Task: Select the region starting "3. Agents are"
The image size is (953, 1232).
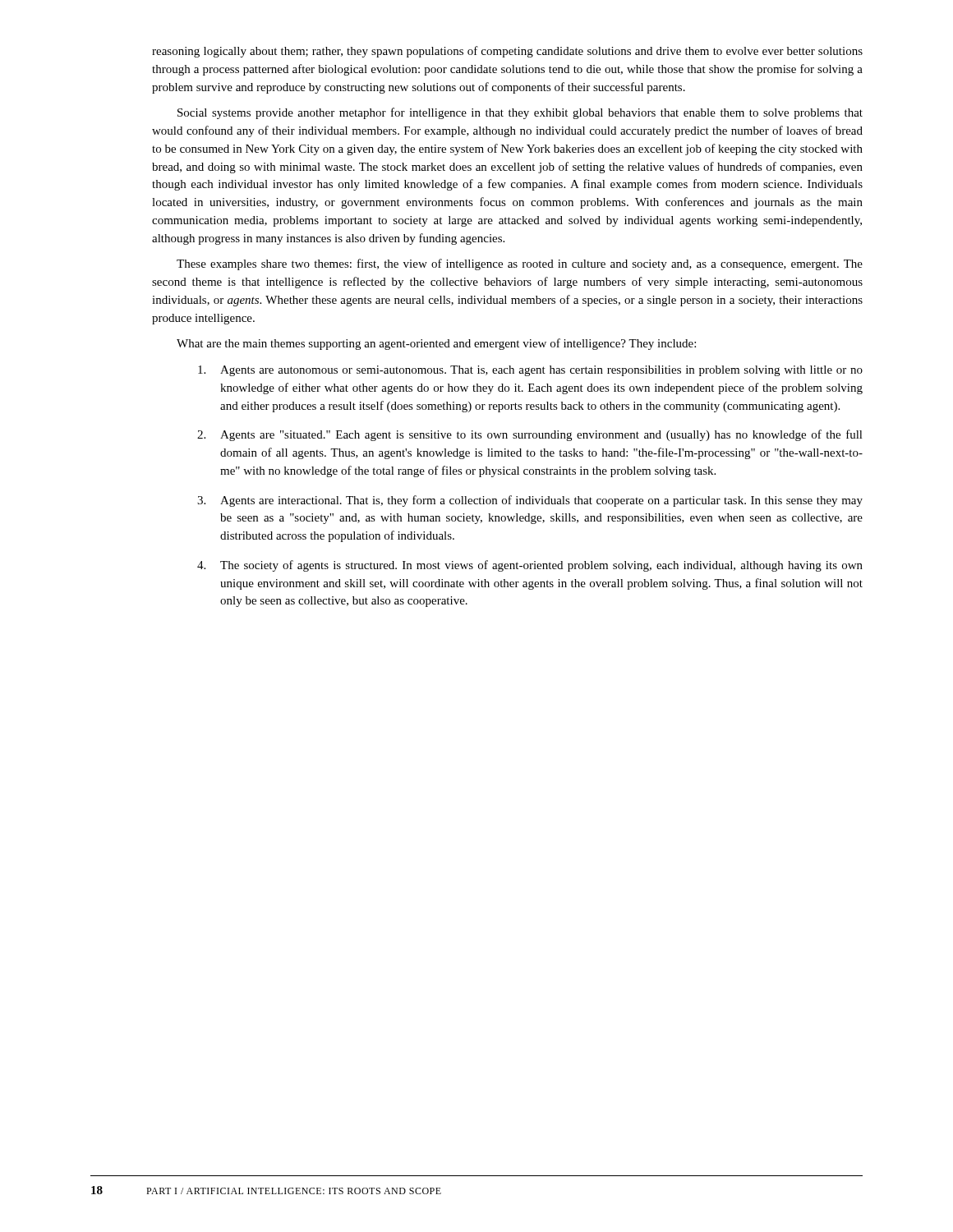Action: [x=530, y=518]
